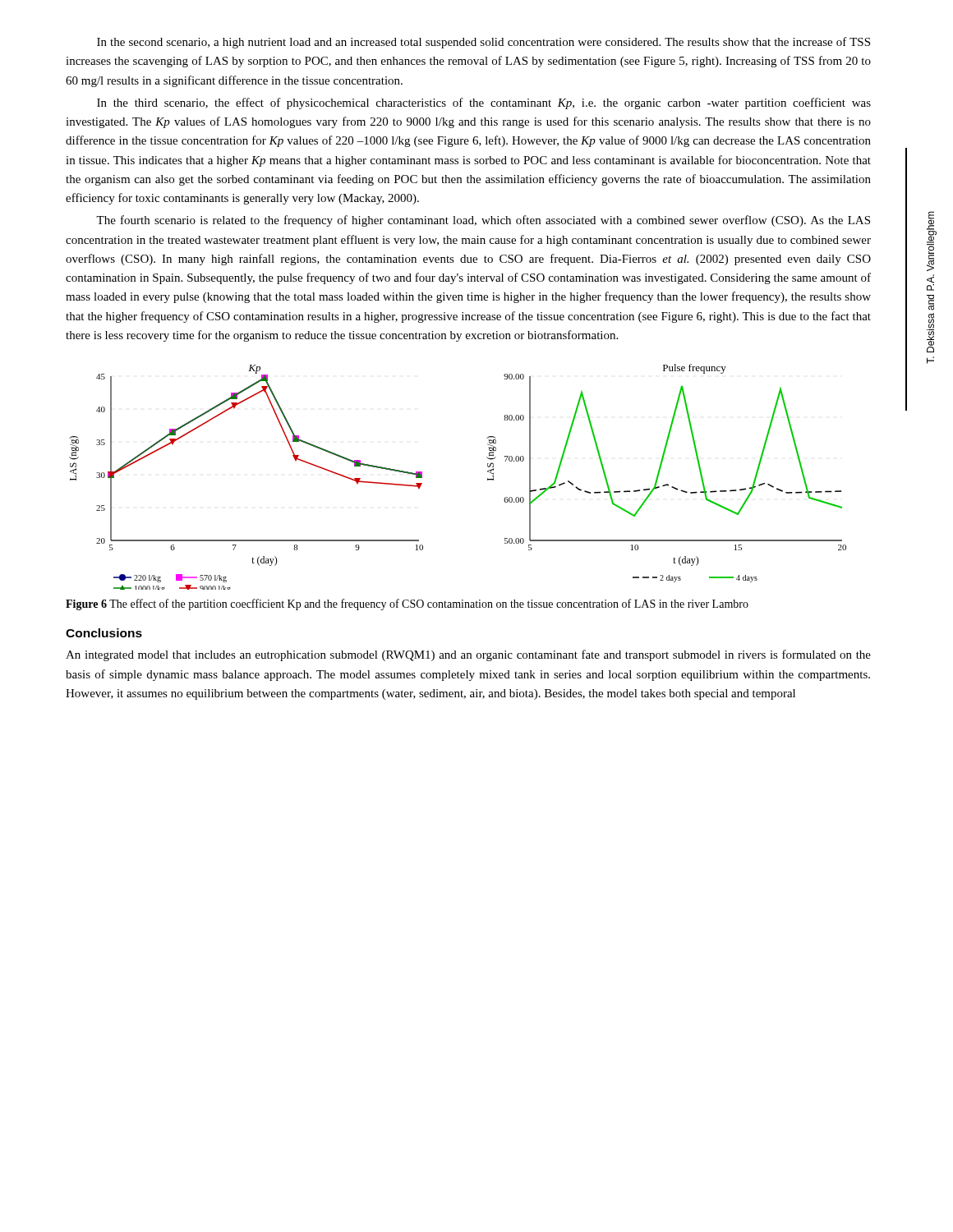Where is the passage that starts "An integrated model that"?
The height and width of the screenshot is (1232, 953).
click(x=468, y=674)
